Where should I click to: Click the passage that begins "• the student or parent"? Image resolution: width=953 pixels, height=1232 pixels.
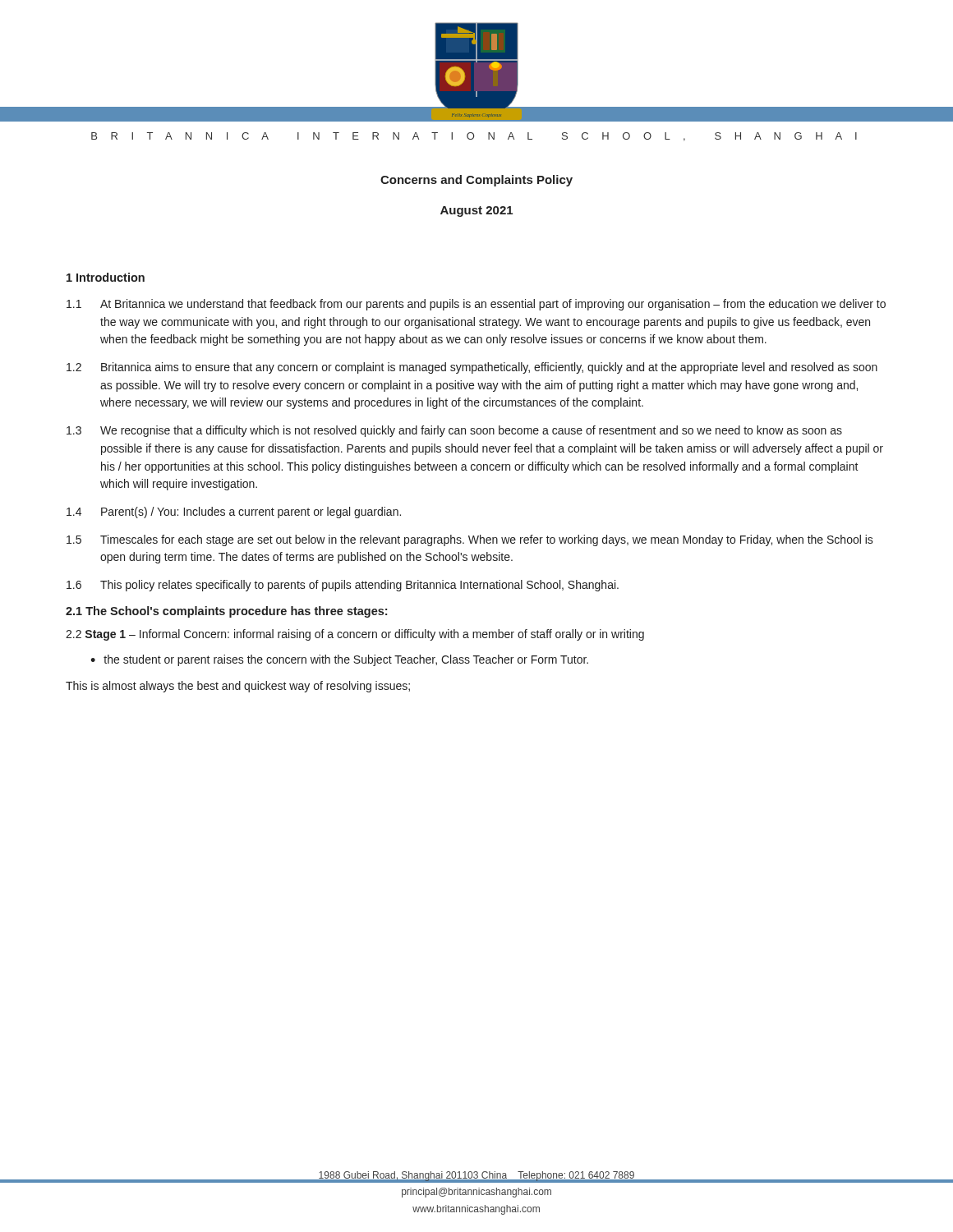(x=340, y=660)
